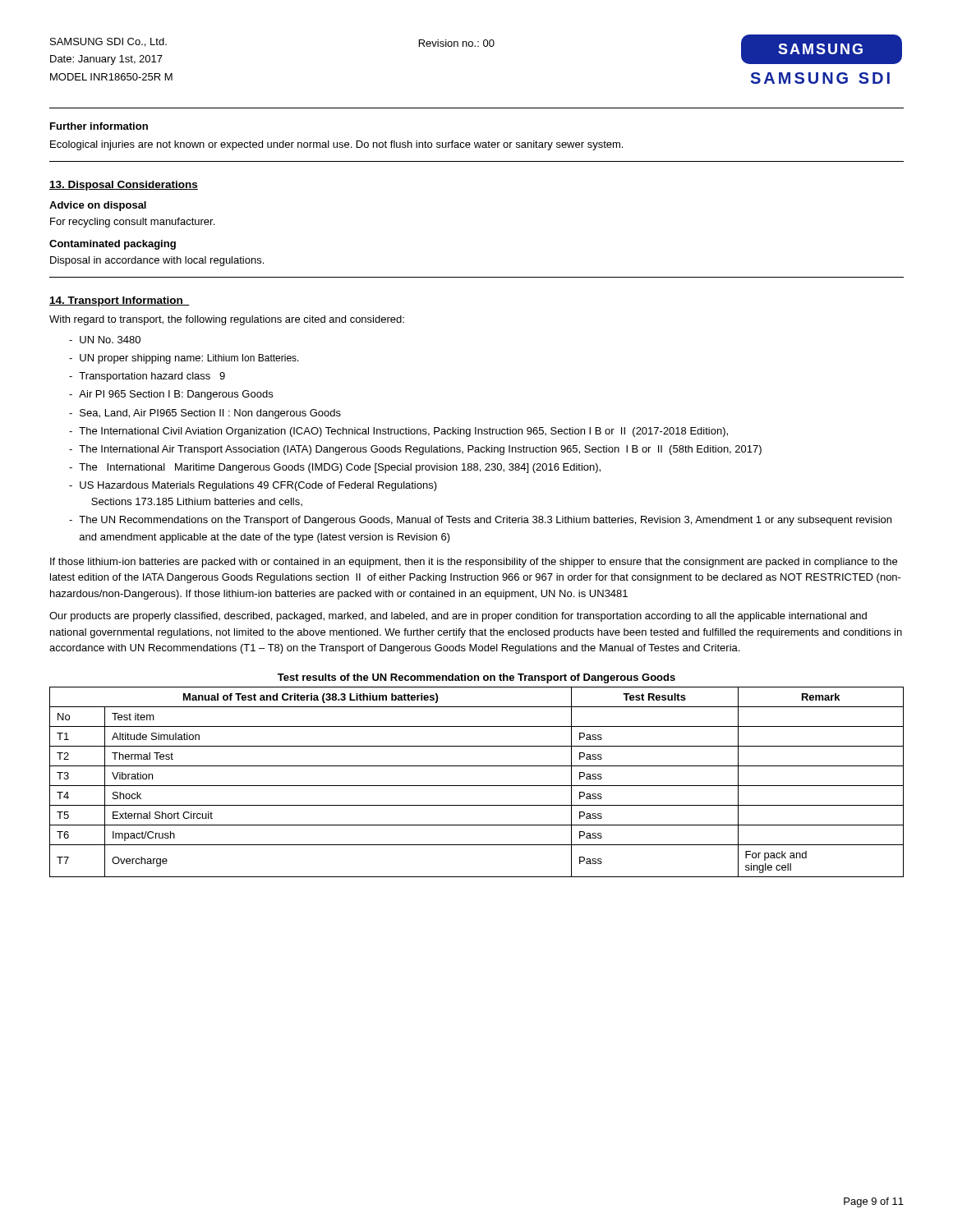Find the caption that reads "Test results of"
The image size is (953, 1232).
476,677
